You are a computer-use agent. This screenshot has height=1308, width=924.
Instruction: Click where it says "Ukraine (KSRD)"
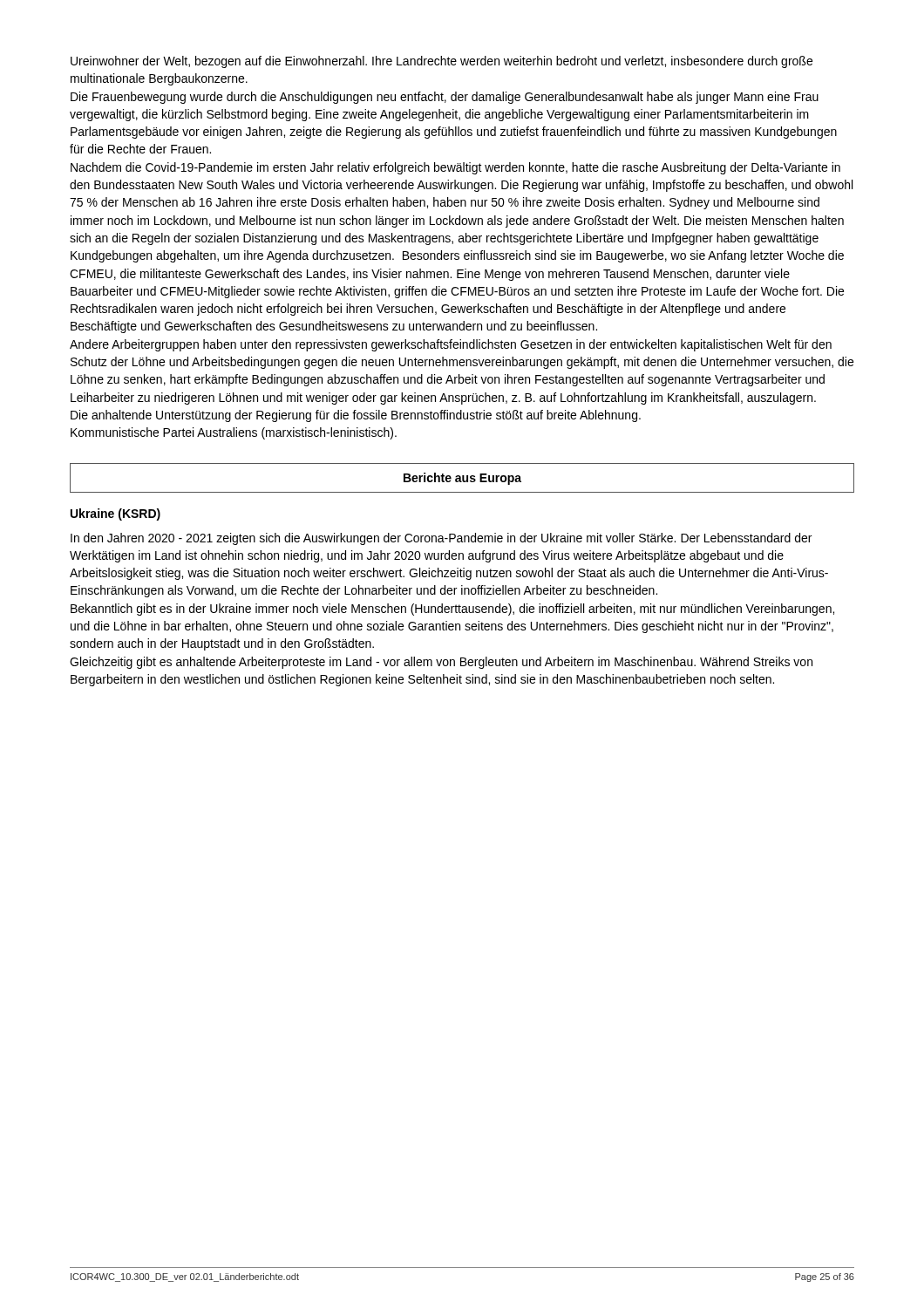point(115,513)
